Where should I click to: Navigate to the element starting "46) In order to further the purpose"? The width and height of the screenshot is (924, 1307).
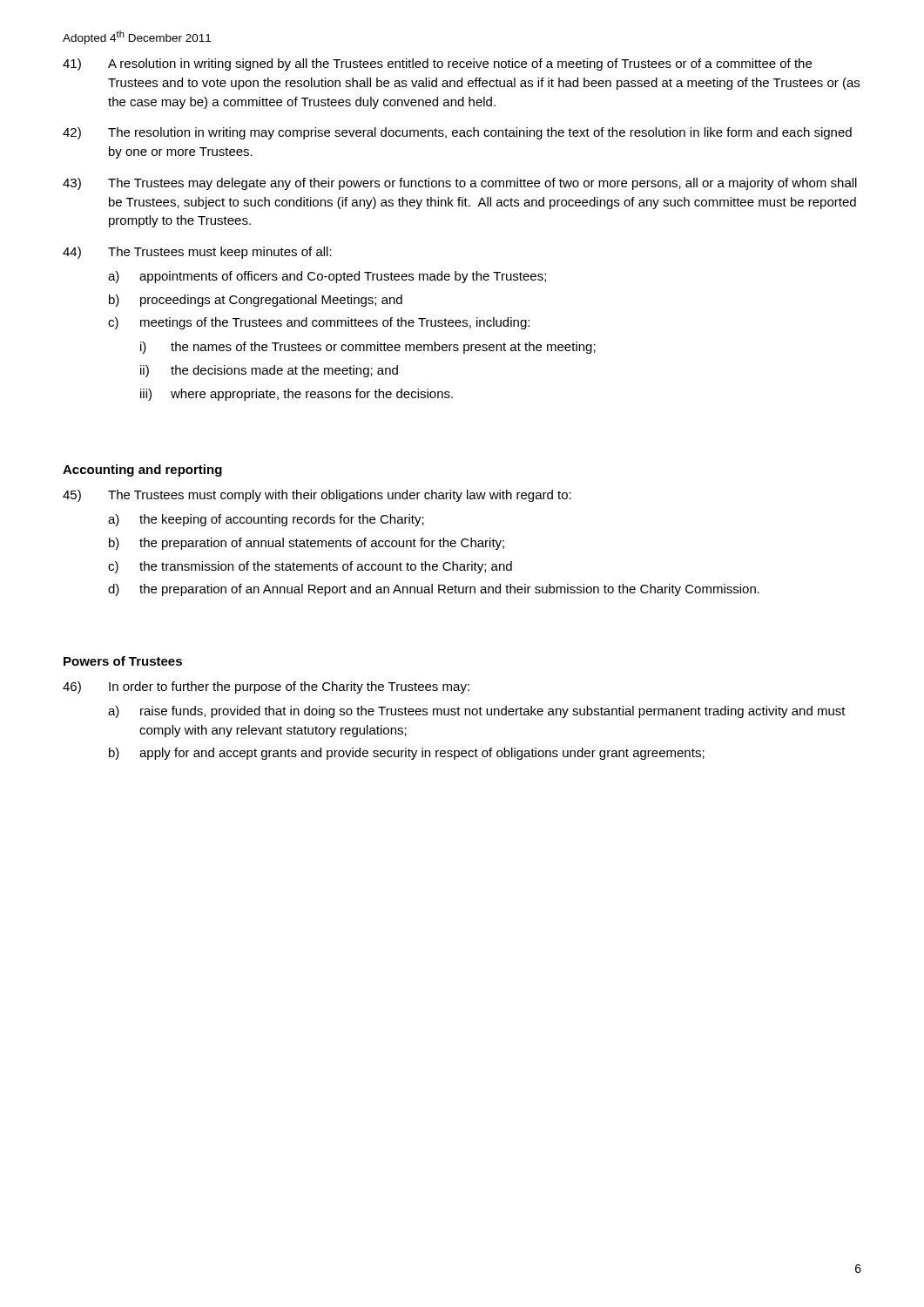click(x=462, y=722)
